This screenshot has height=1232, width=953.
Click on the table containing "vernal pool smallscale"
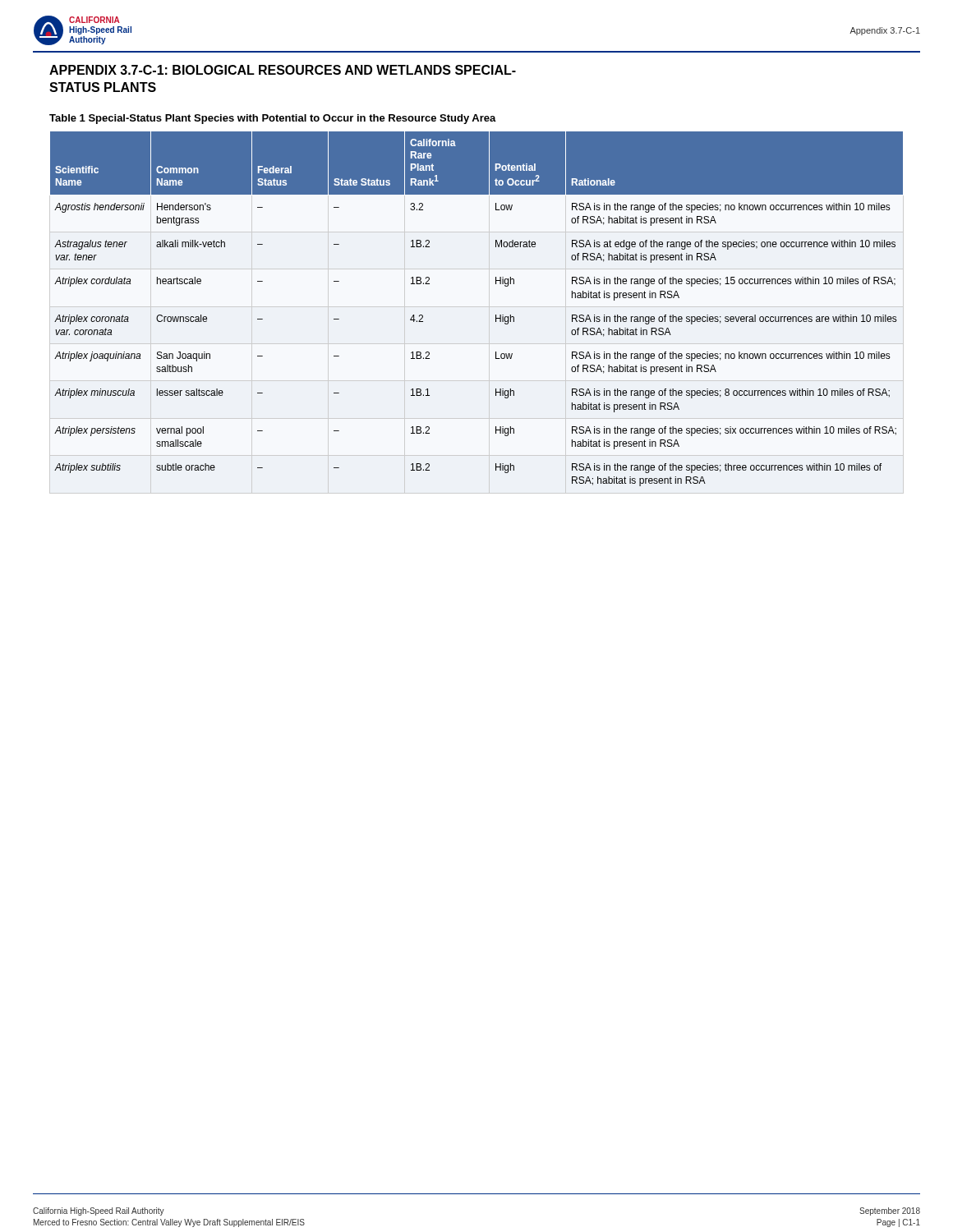tap(476, 312)
